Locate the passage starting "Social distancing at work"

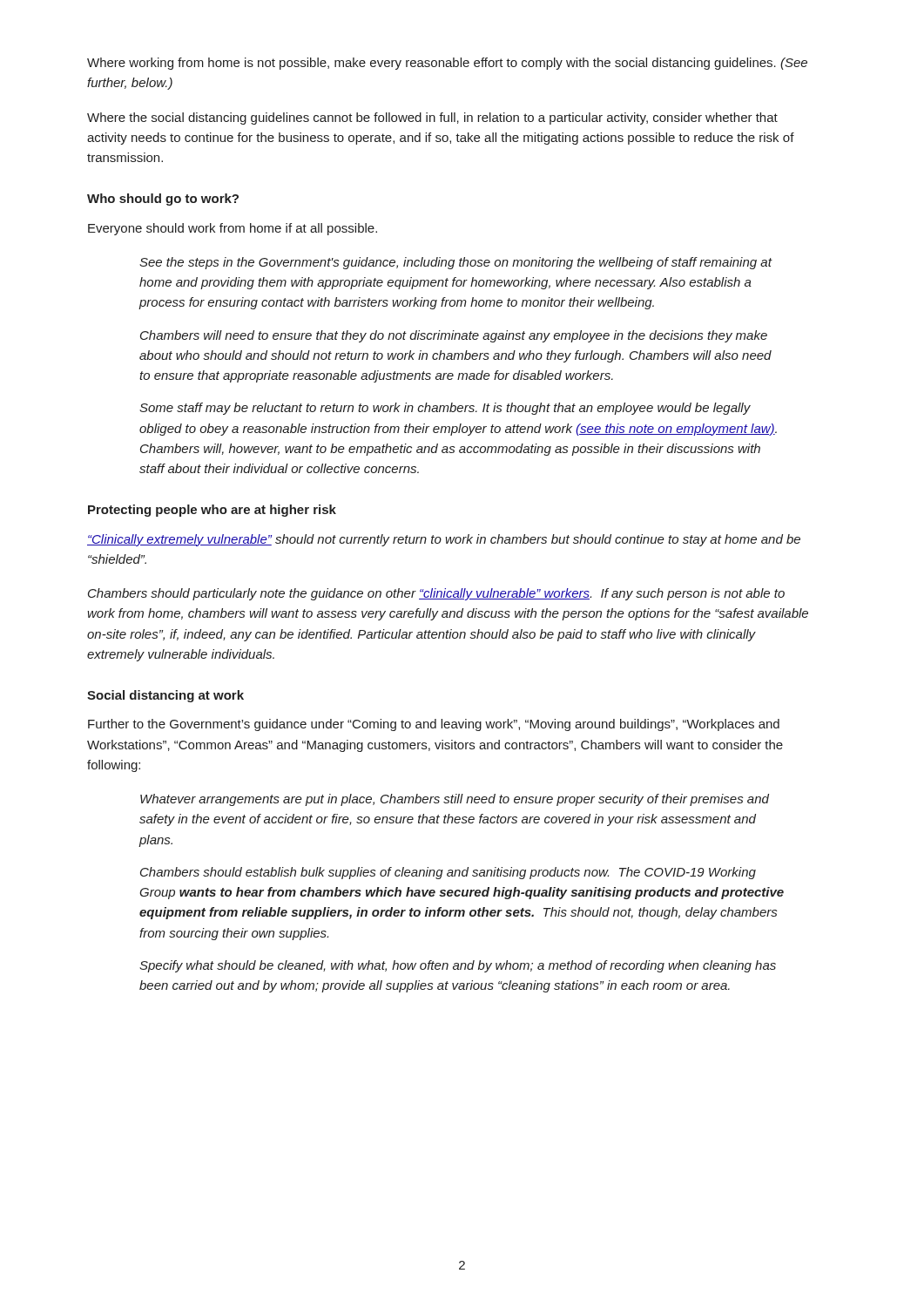pos(165,695)
